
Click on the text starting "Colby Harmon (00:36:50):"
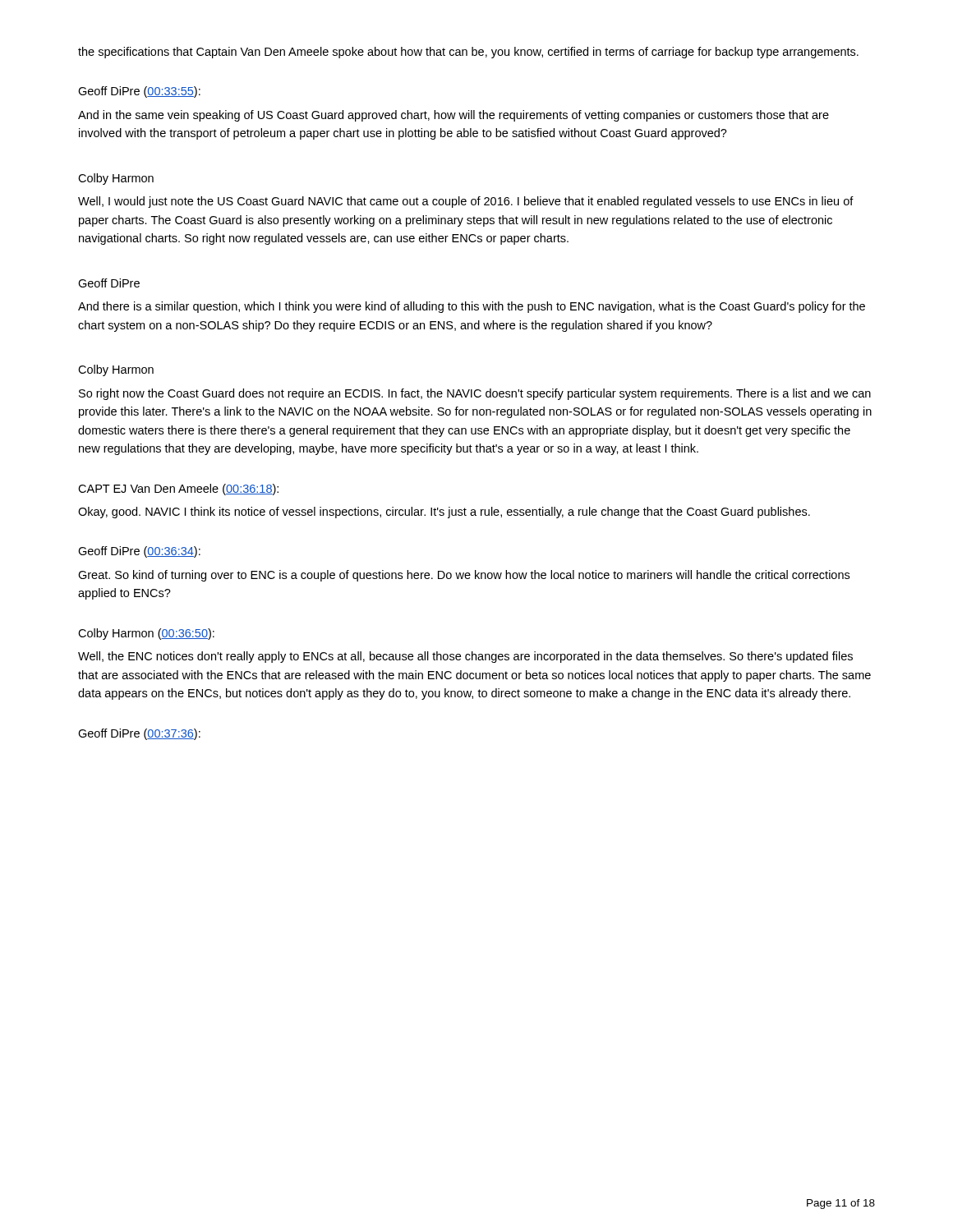(x=147, y=633)
